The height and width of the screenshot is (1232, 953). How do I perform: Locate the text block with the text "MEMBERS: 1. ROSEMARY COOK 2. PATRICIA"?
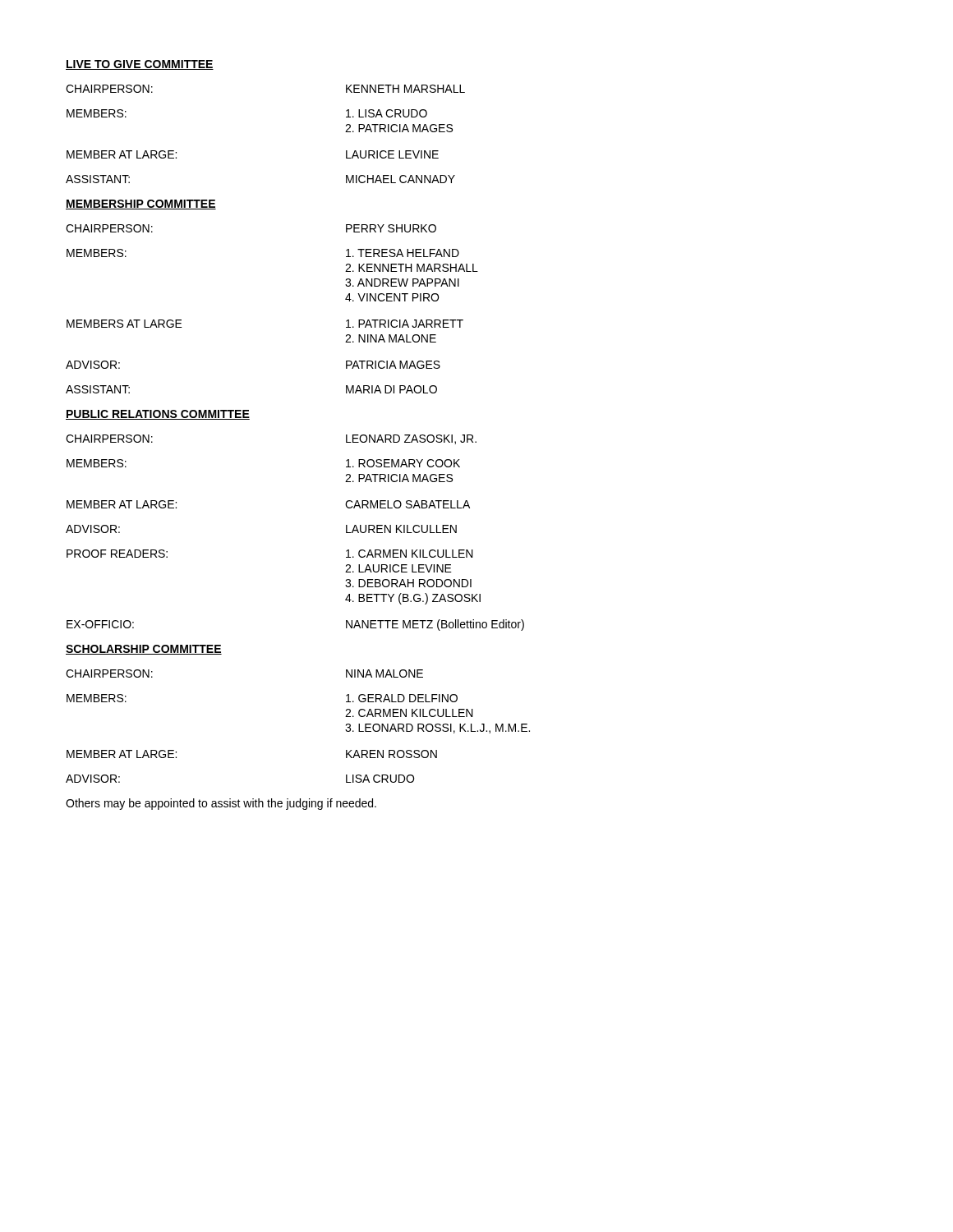click(97, 463)
